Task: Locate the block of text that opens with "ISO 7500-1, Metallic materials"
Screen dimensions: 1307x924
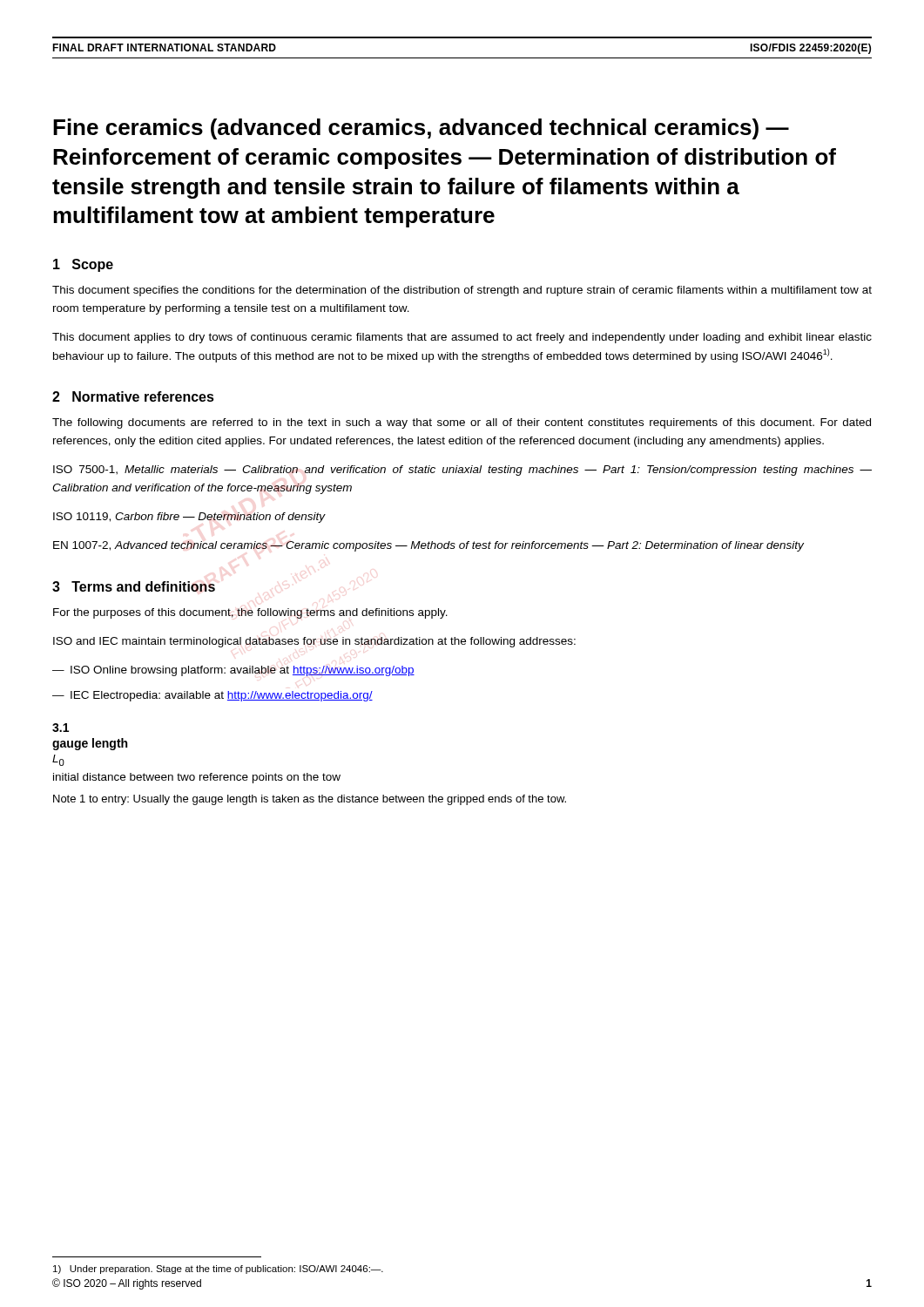Action: tap(462, 478)
